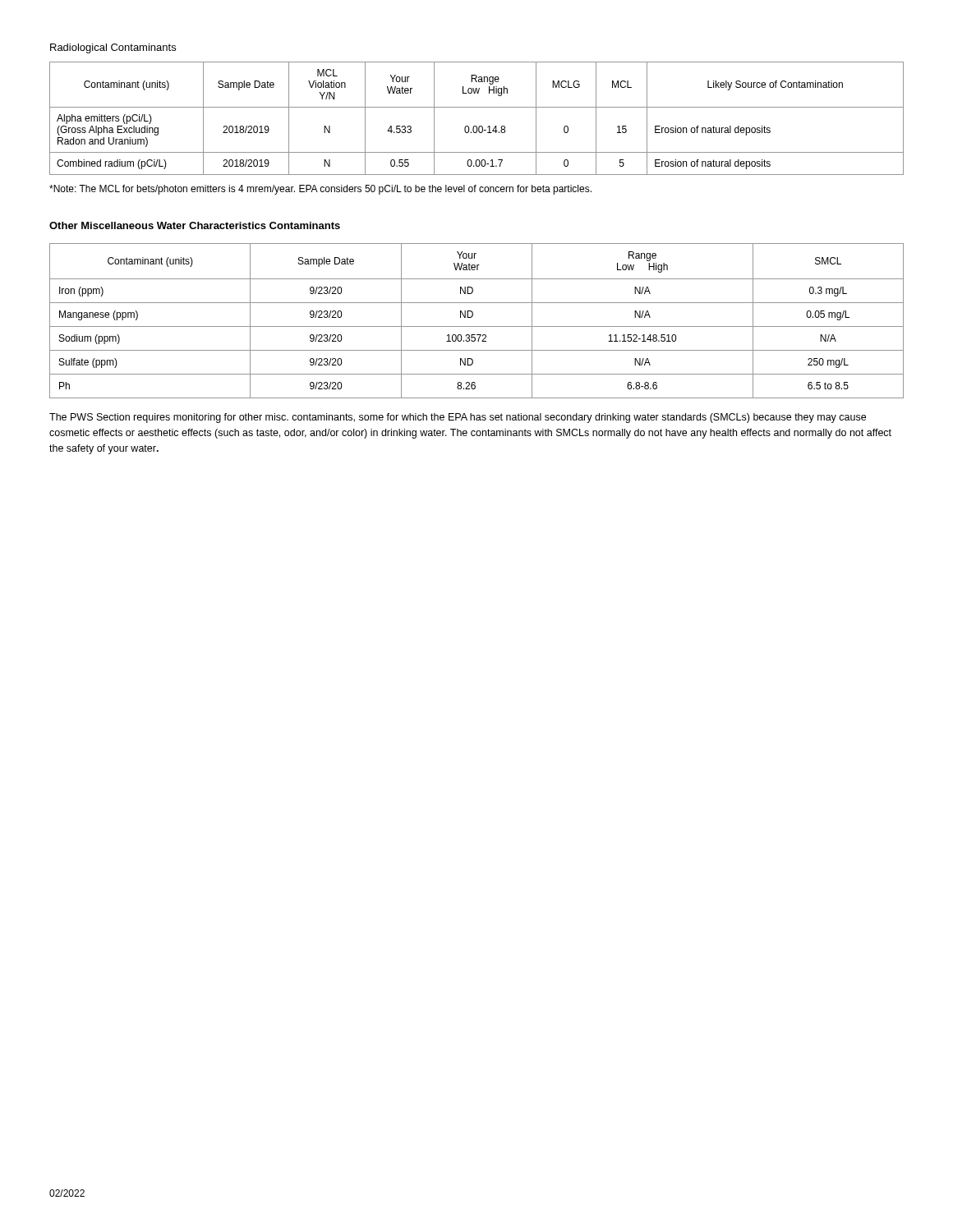The image size is (953, 1232).
Task: Select the table that reads "Iron (ppm)"
Action: [x=476, y=321]
